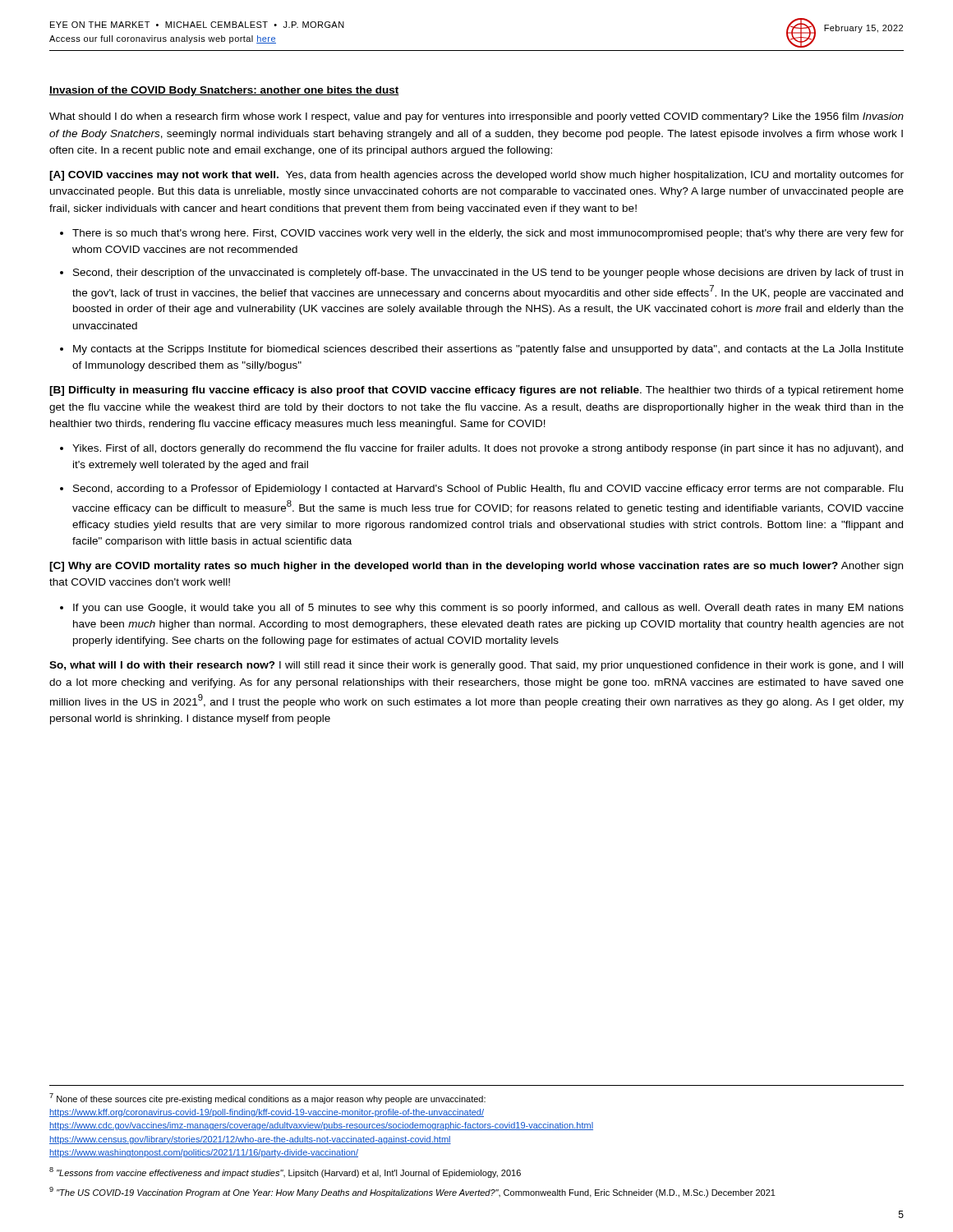Select the text block containing "What should I do when a research"
953x1232 pixels.
[x=476, y=134]
